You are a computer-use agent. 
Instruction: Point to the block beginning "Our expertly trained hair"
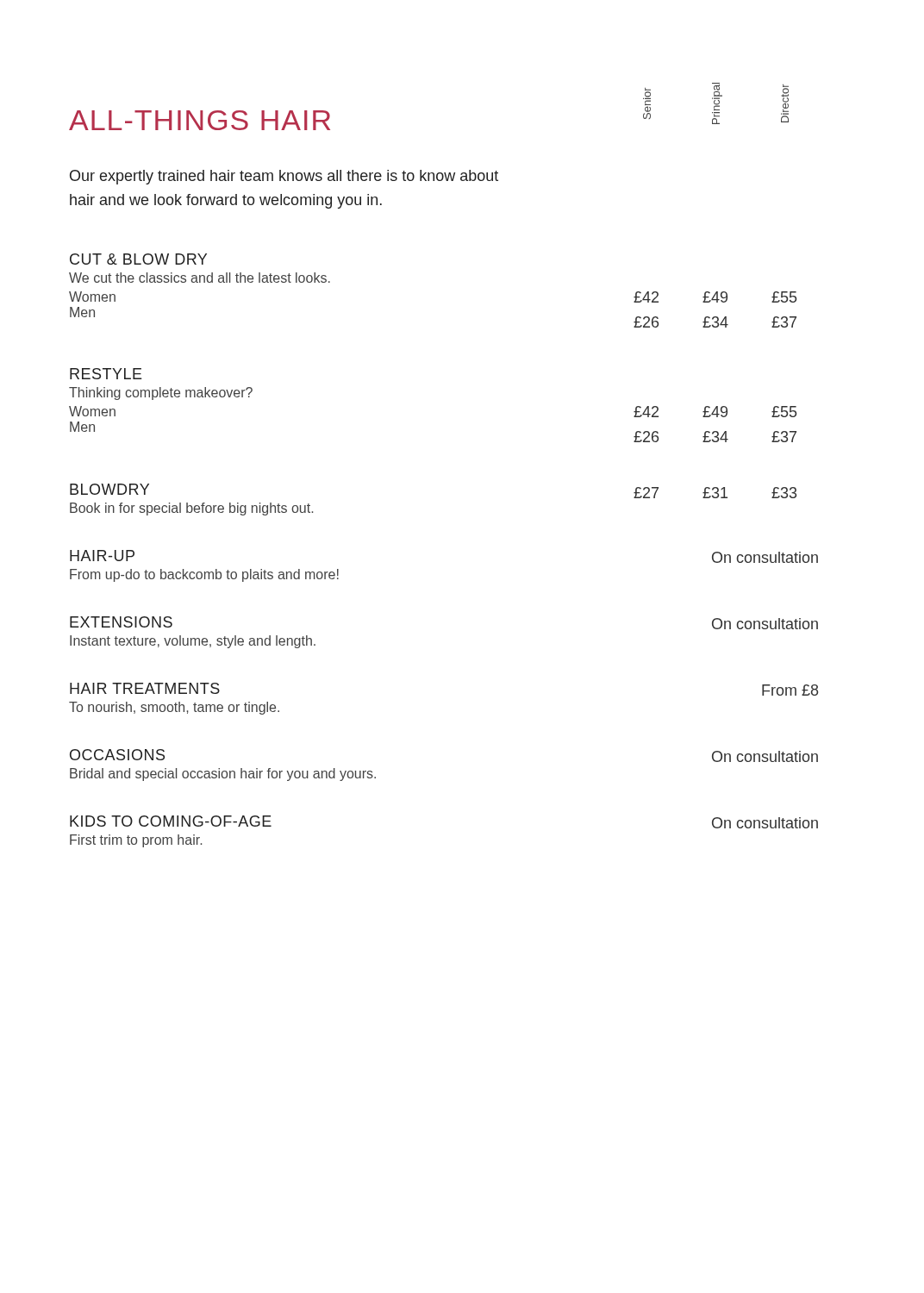click(284, 188)
